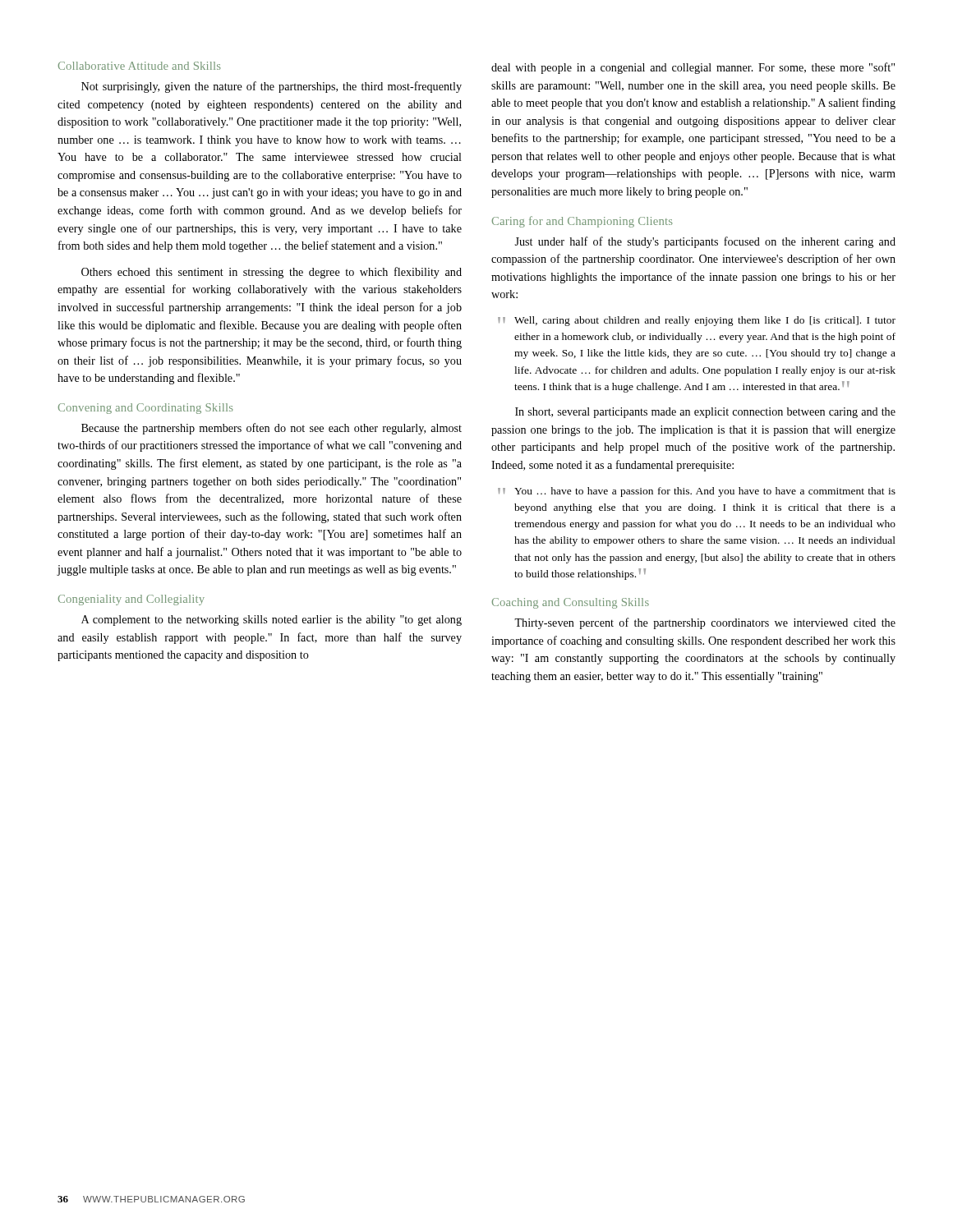Locate the text block containing "A complement to the"

260,638
